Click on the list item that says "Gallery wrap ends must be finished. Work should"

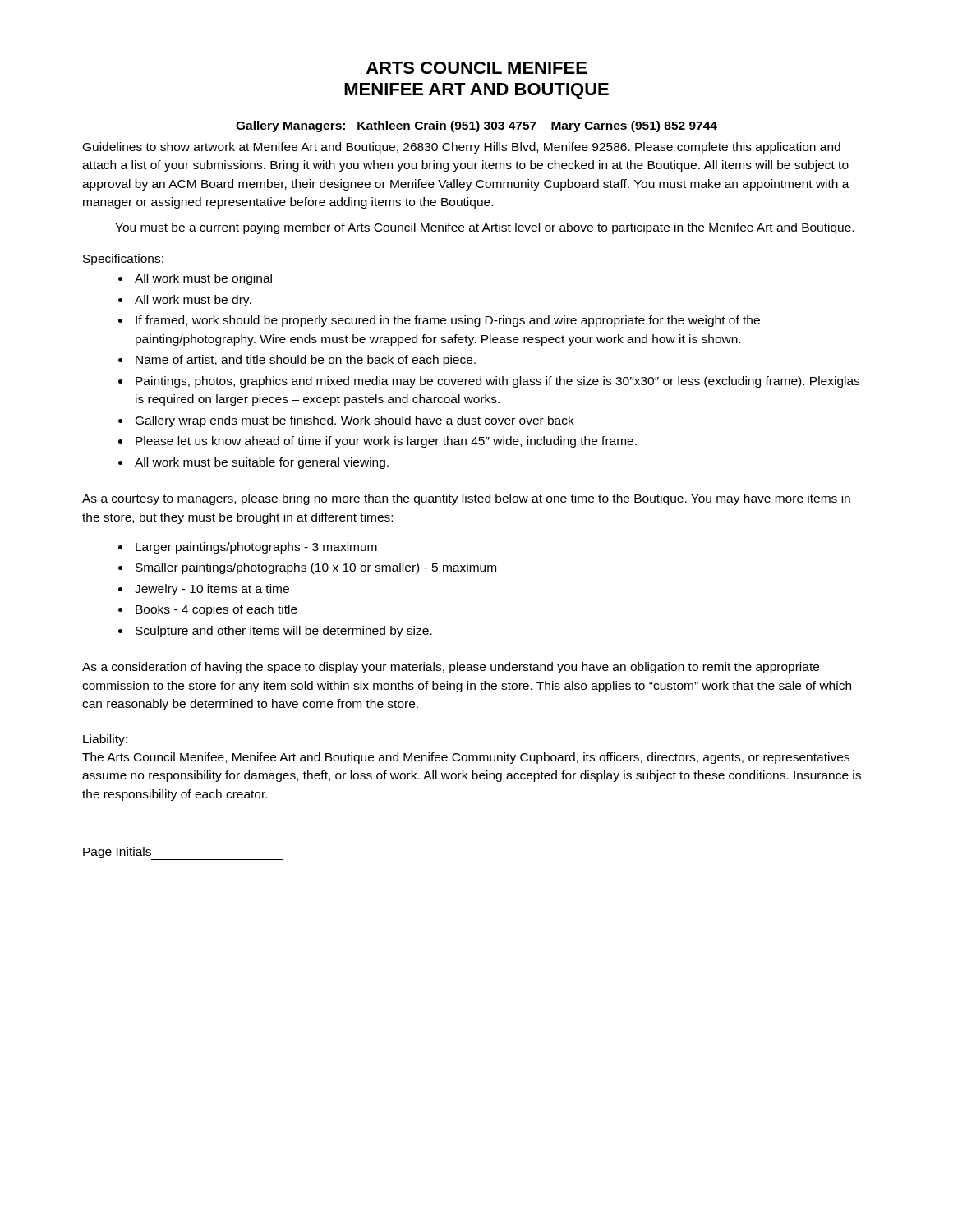click(x=354, y=420)
